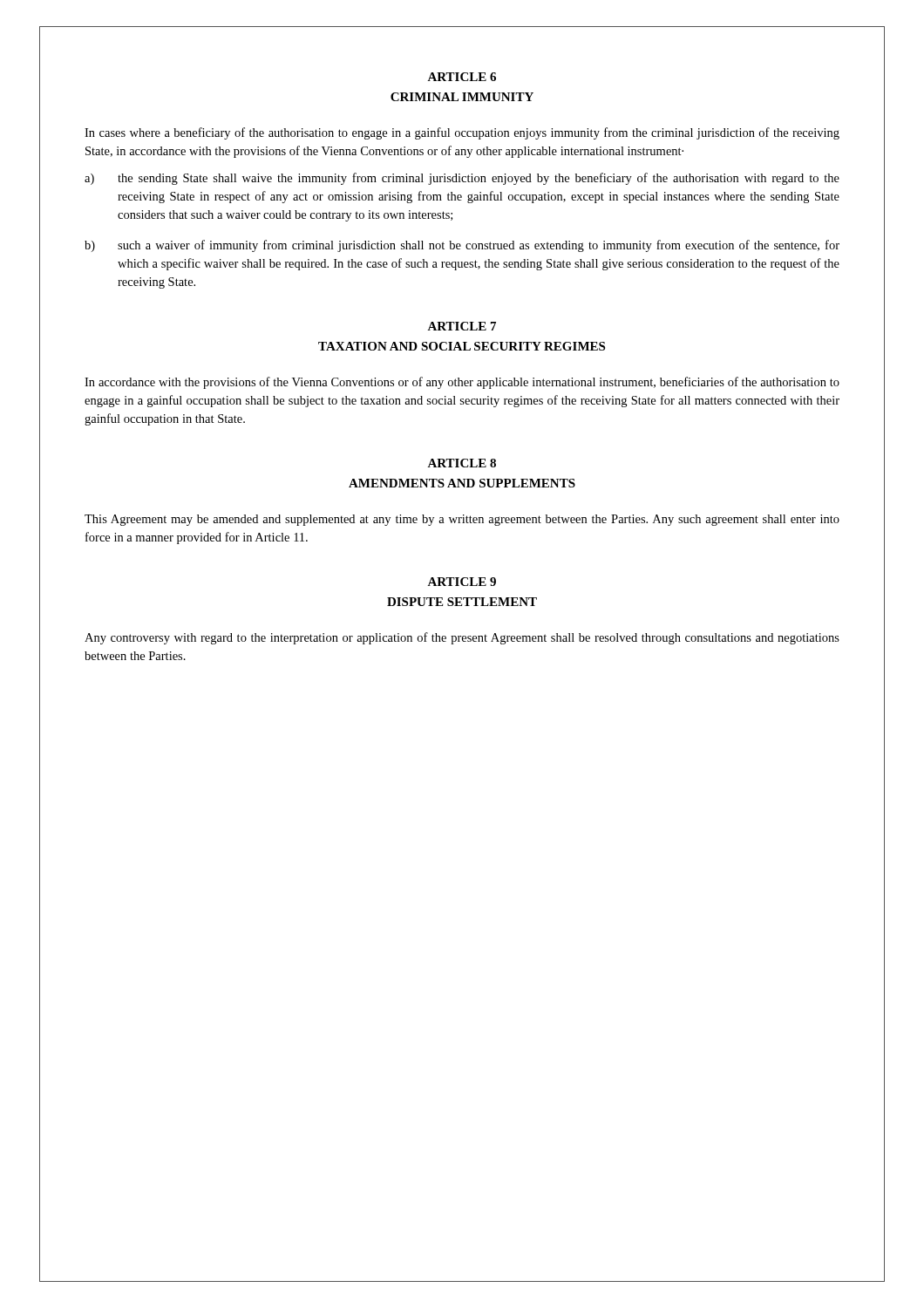Screen dimensions: 1308x924
Task: Find the element starting "DISPUTE SETTLEMENT"
Action: [462, 602]
